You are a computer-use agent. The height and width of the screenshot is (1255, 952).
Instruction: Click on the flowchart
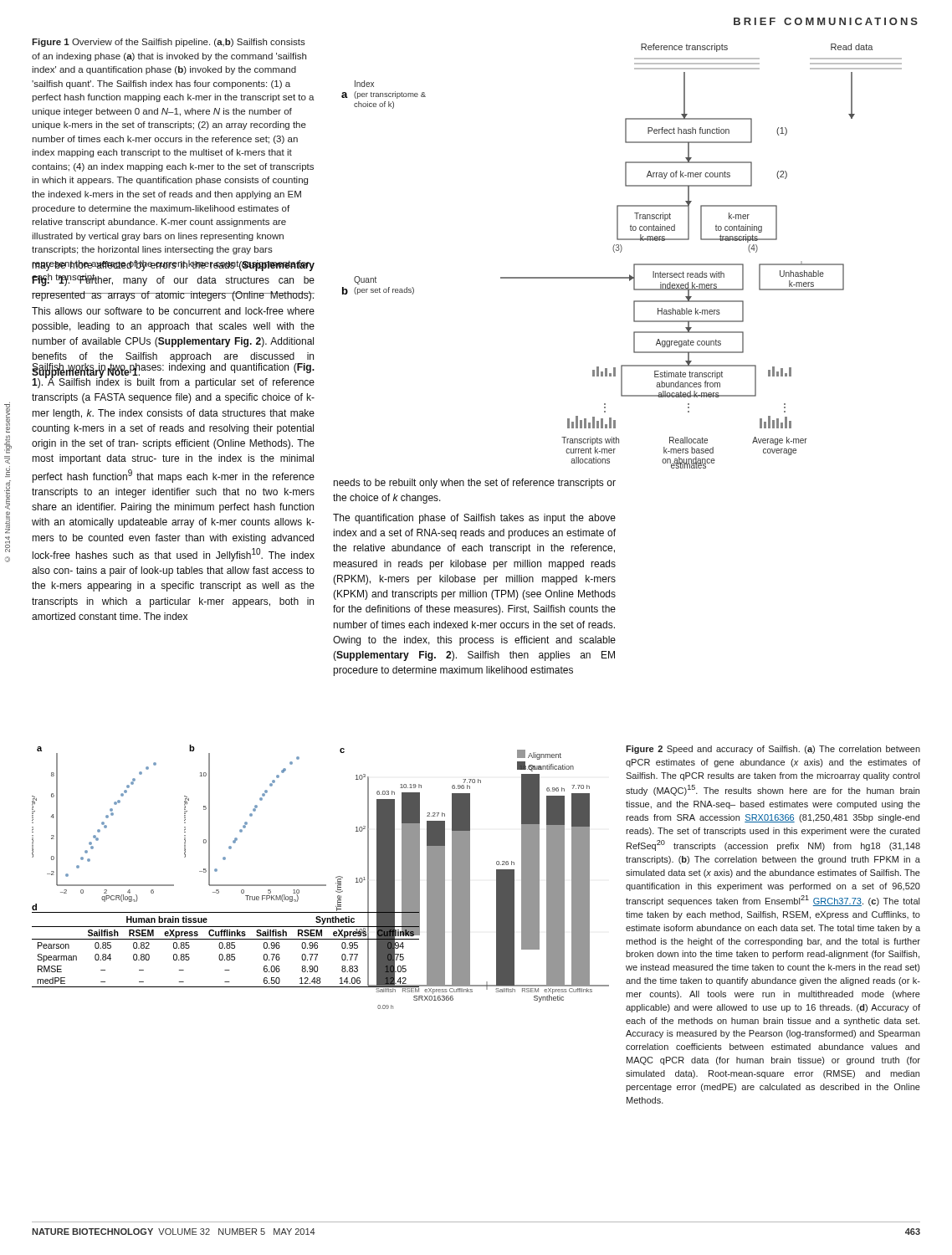[626, 253]
